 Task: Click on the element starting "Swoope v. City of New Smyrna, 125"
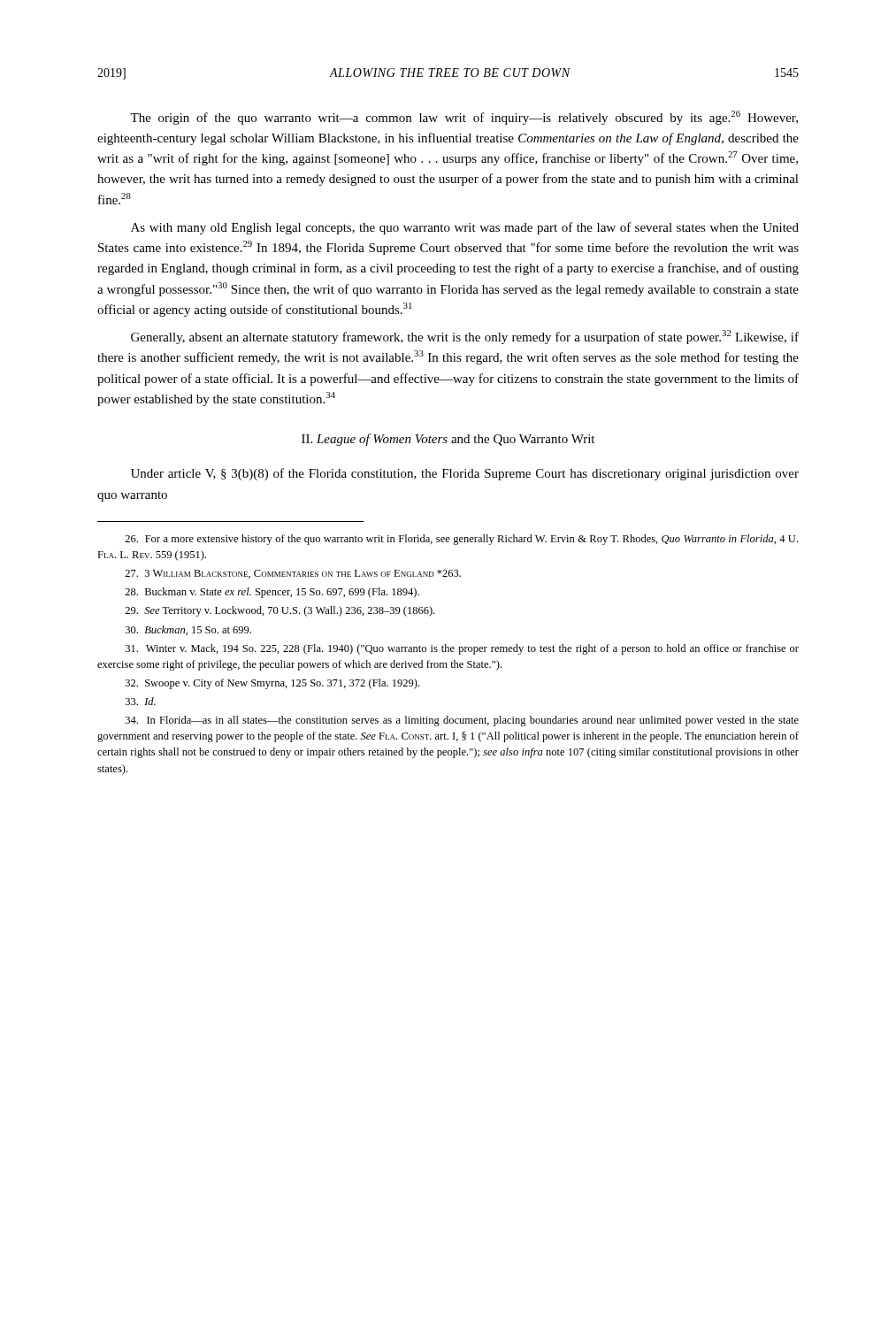click(273, 683)
